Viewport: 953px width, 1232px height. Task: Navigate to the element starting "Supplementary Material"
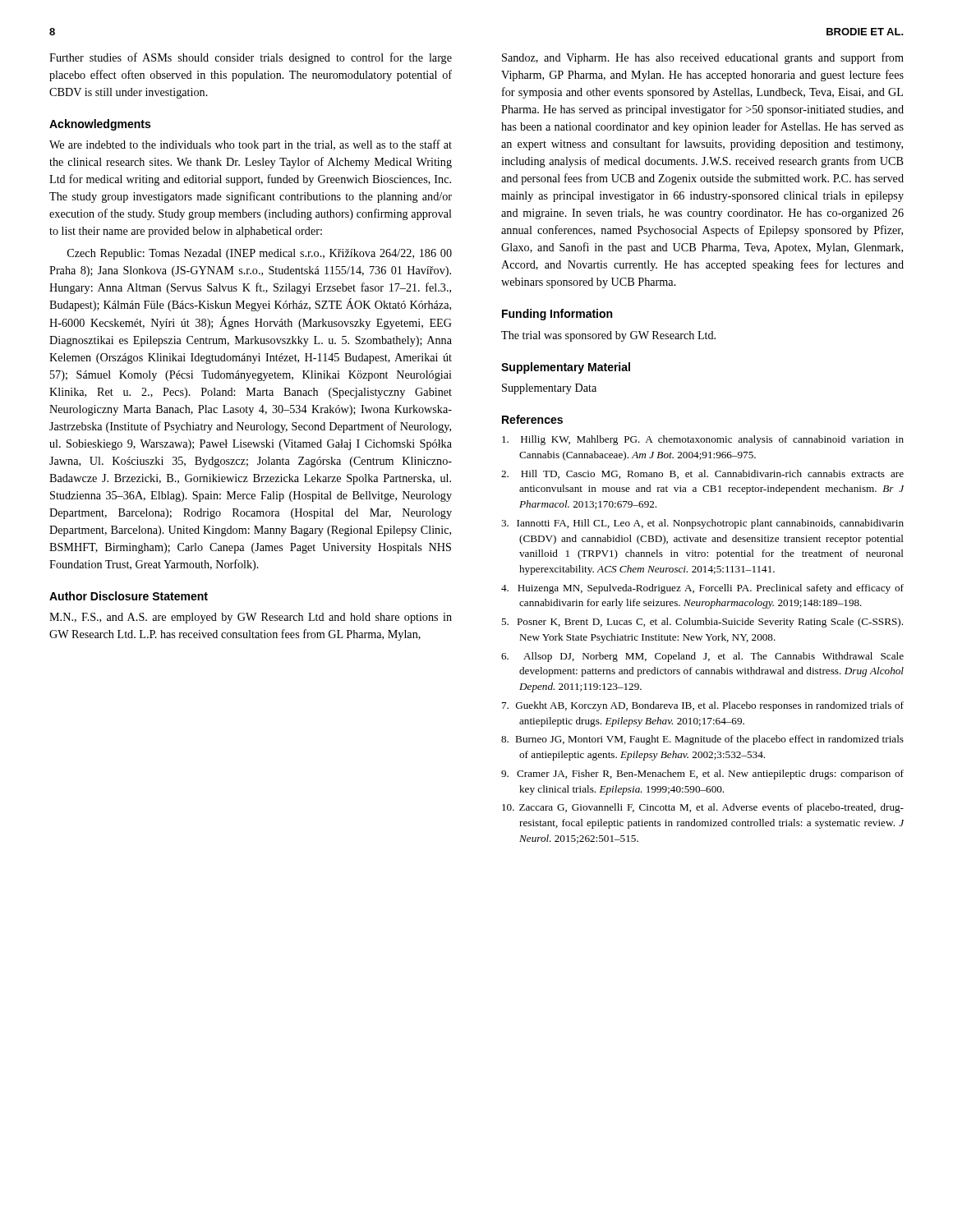click(x=566, y=367)
